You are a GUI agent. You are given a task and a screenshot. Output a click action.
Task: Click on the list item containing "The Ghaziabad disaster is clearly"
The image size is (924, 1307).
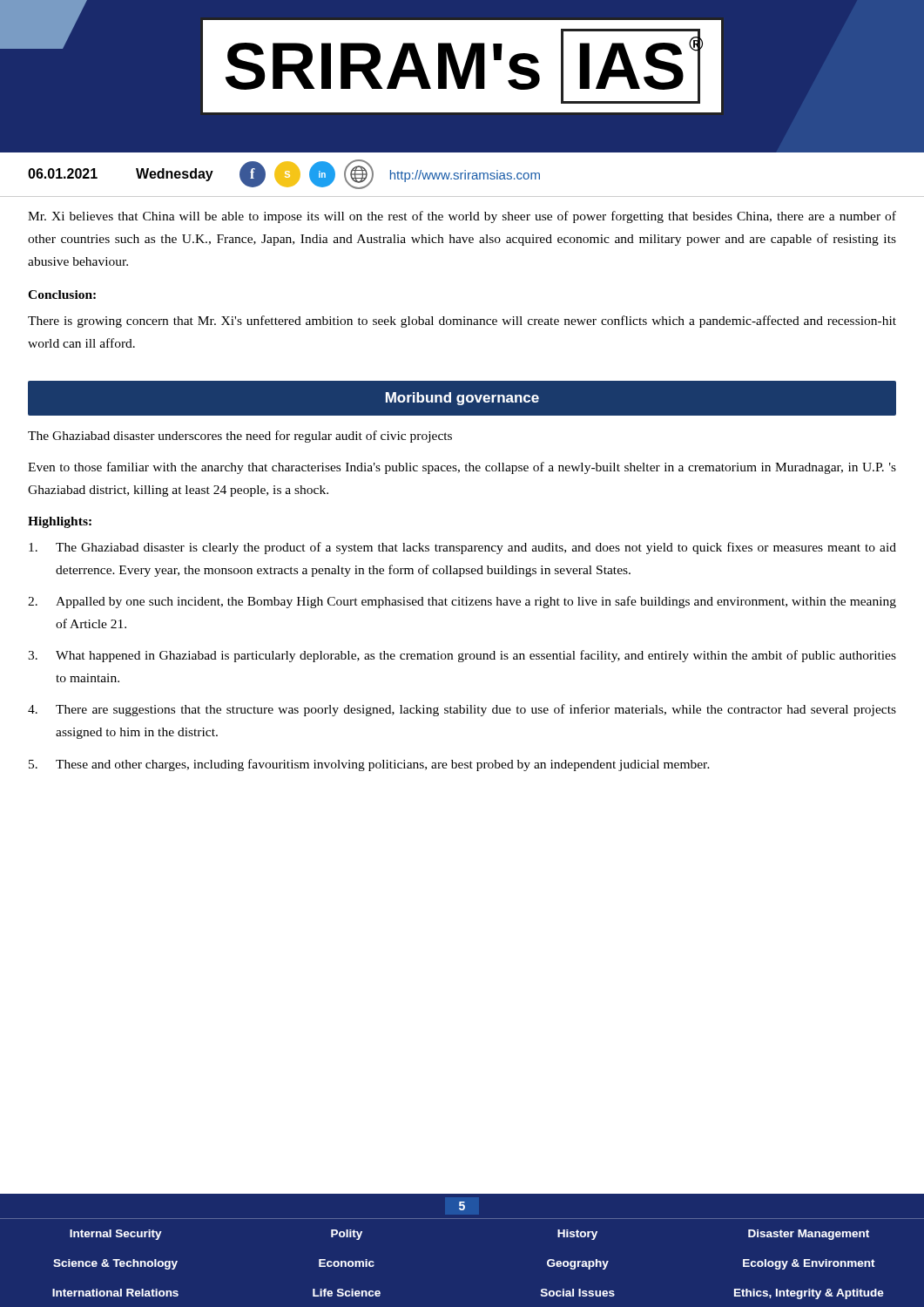[x=462, y=559]
